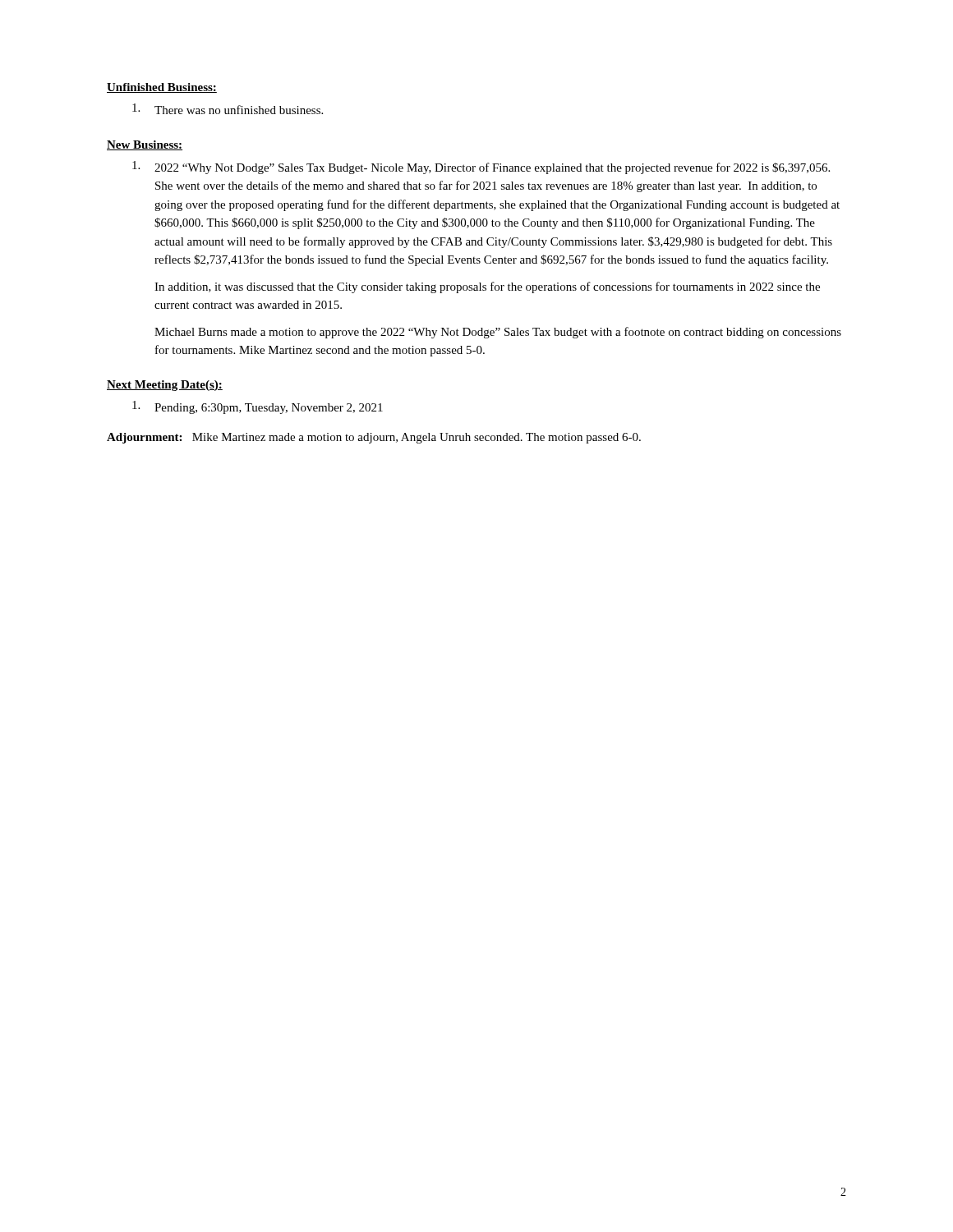Where is the passage that starts "Pending, 6:30pm, Tuesday, November 2,"?

coord(258,407)
